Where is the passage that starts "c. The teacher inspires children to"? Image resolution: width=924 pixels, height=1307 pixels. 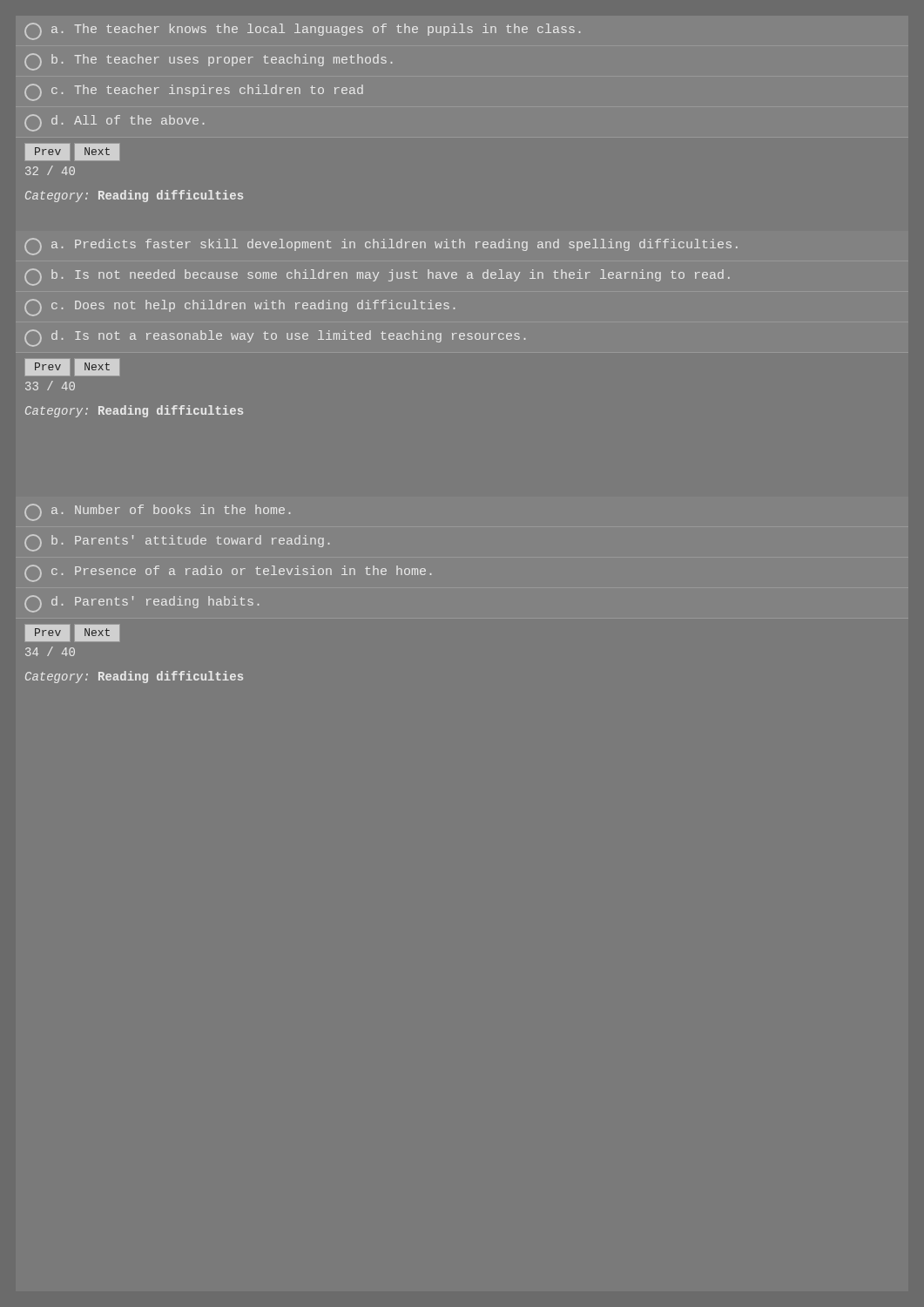pos(194,92)
